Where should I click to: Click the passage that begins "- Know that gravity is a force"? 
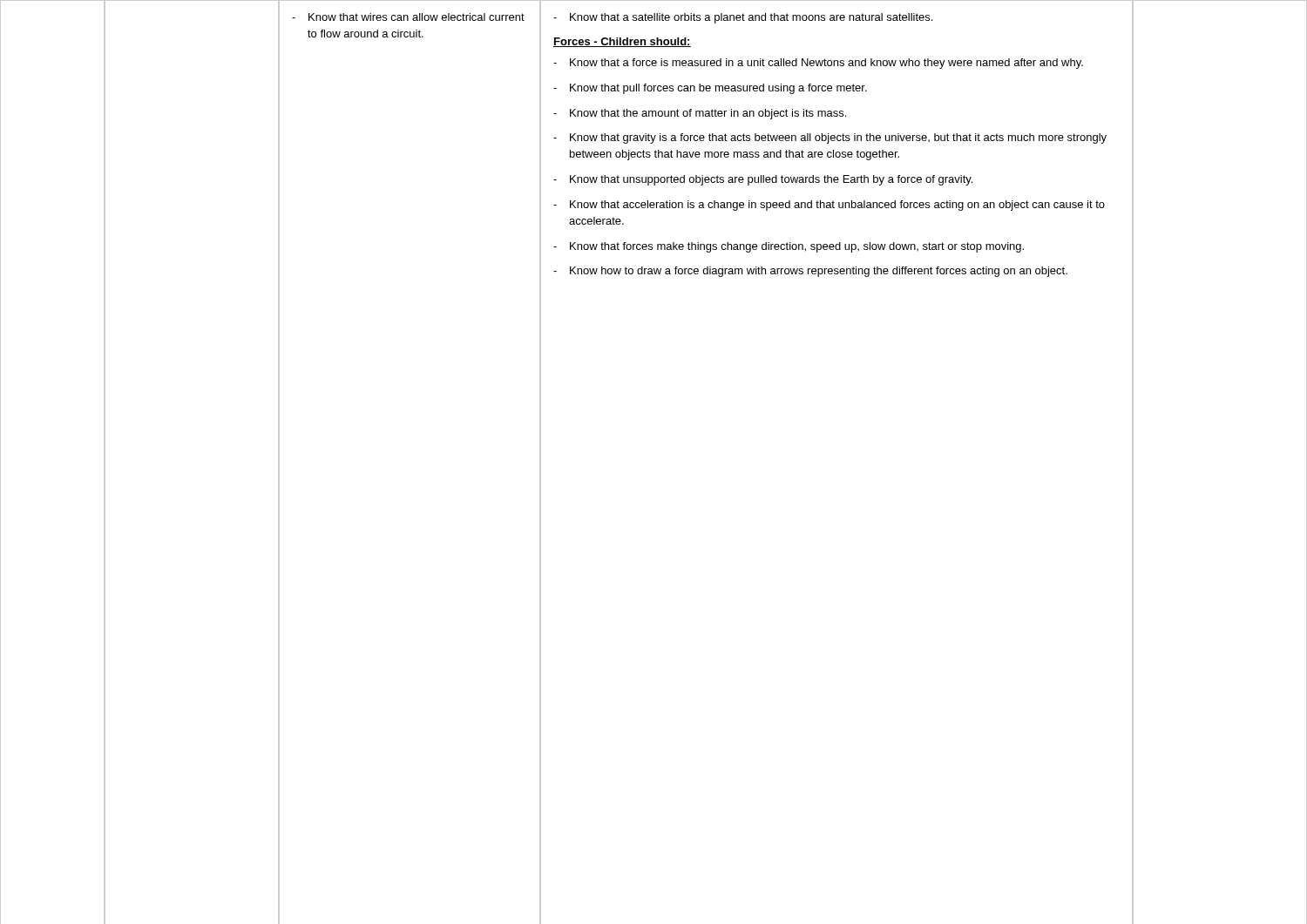(836, 147)
